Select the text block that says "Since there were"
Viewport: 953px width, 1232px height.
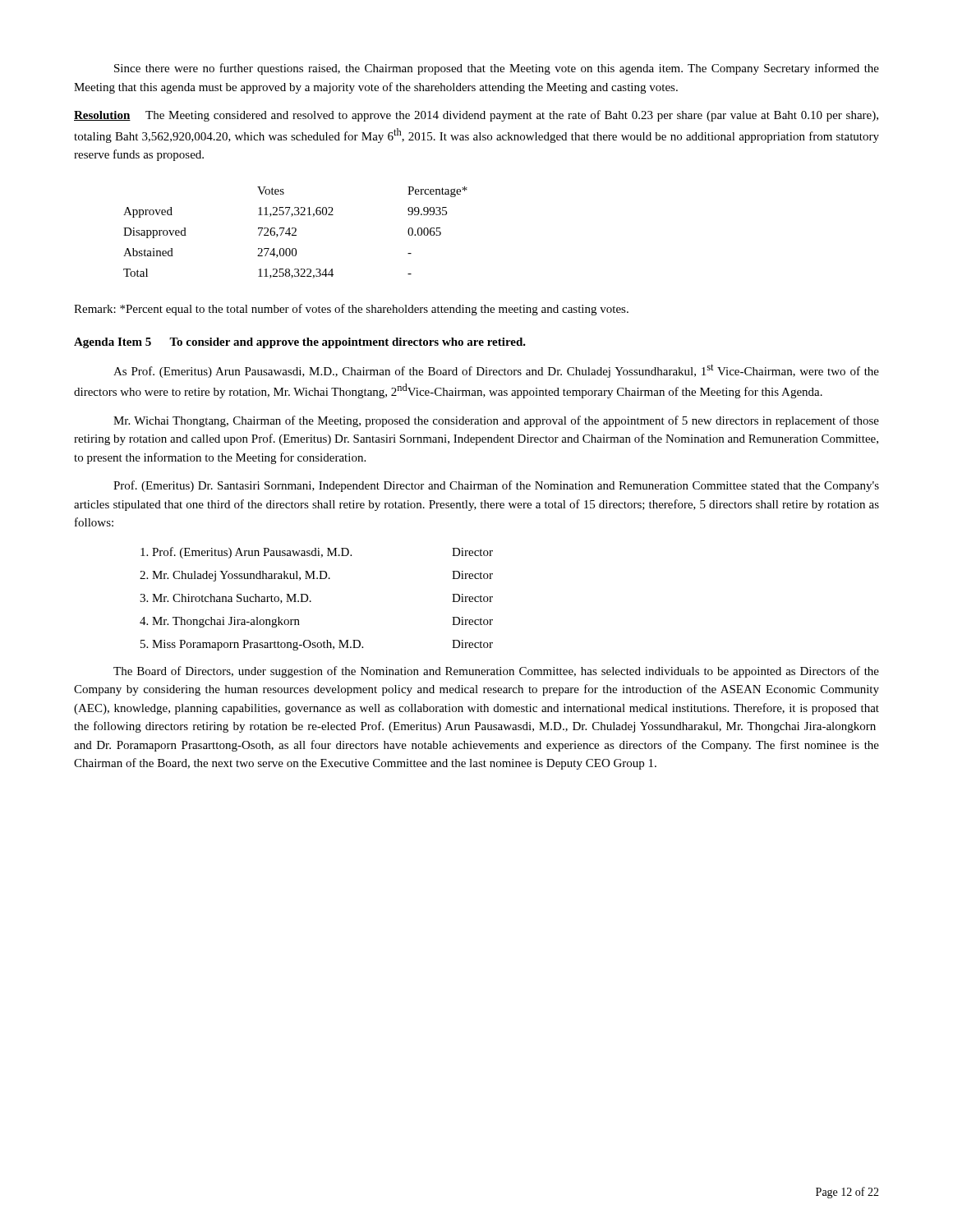(476, 78)
